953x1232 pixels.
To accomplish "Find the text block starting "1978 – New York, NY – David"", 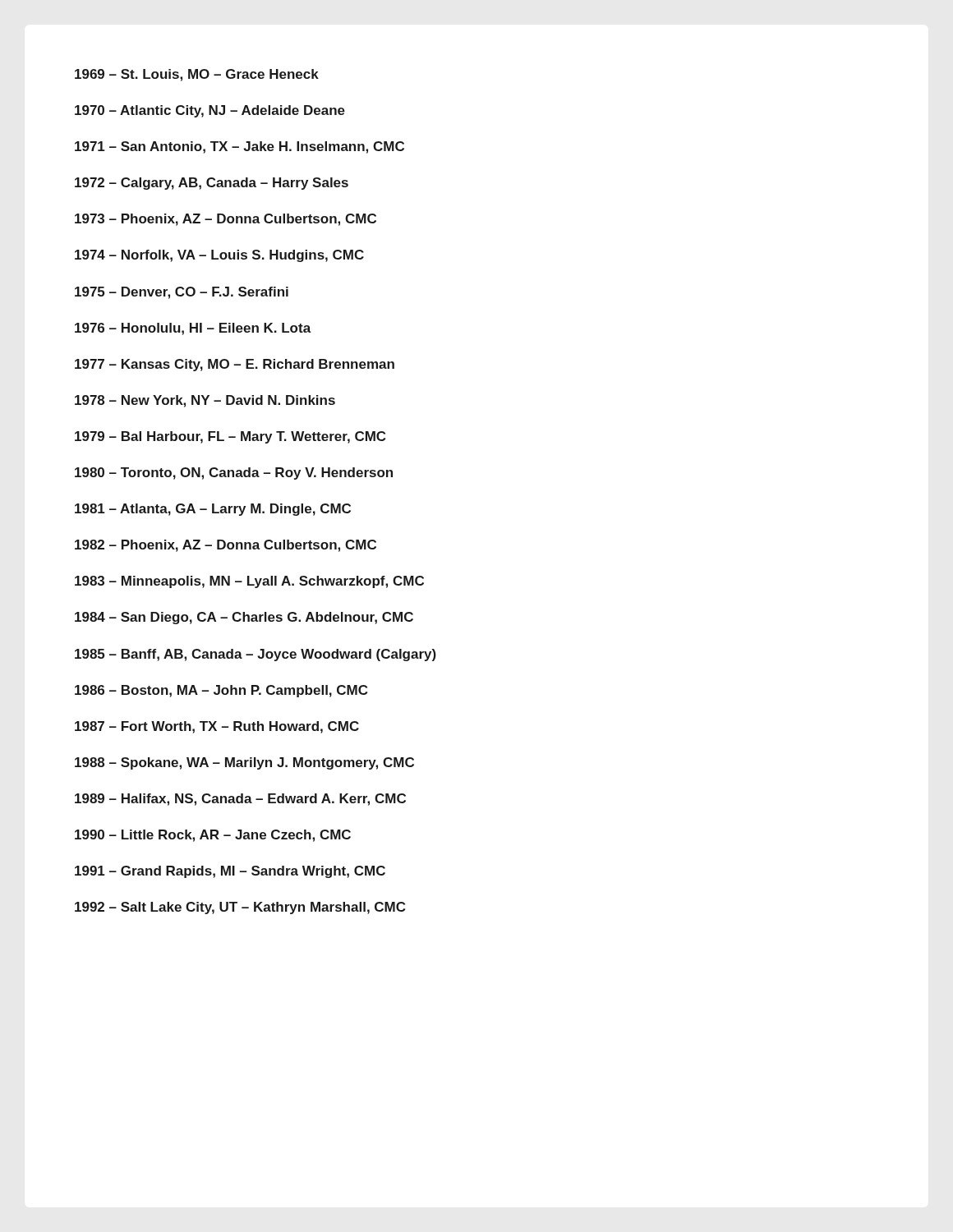I will 205,400.
